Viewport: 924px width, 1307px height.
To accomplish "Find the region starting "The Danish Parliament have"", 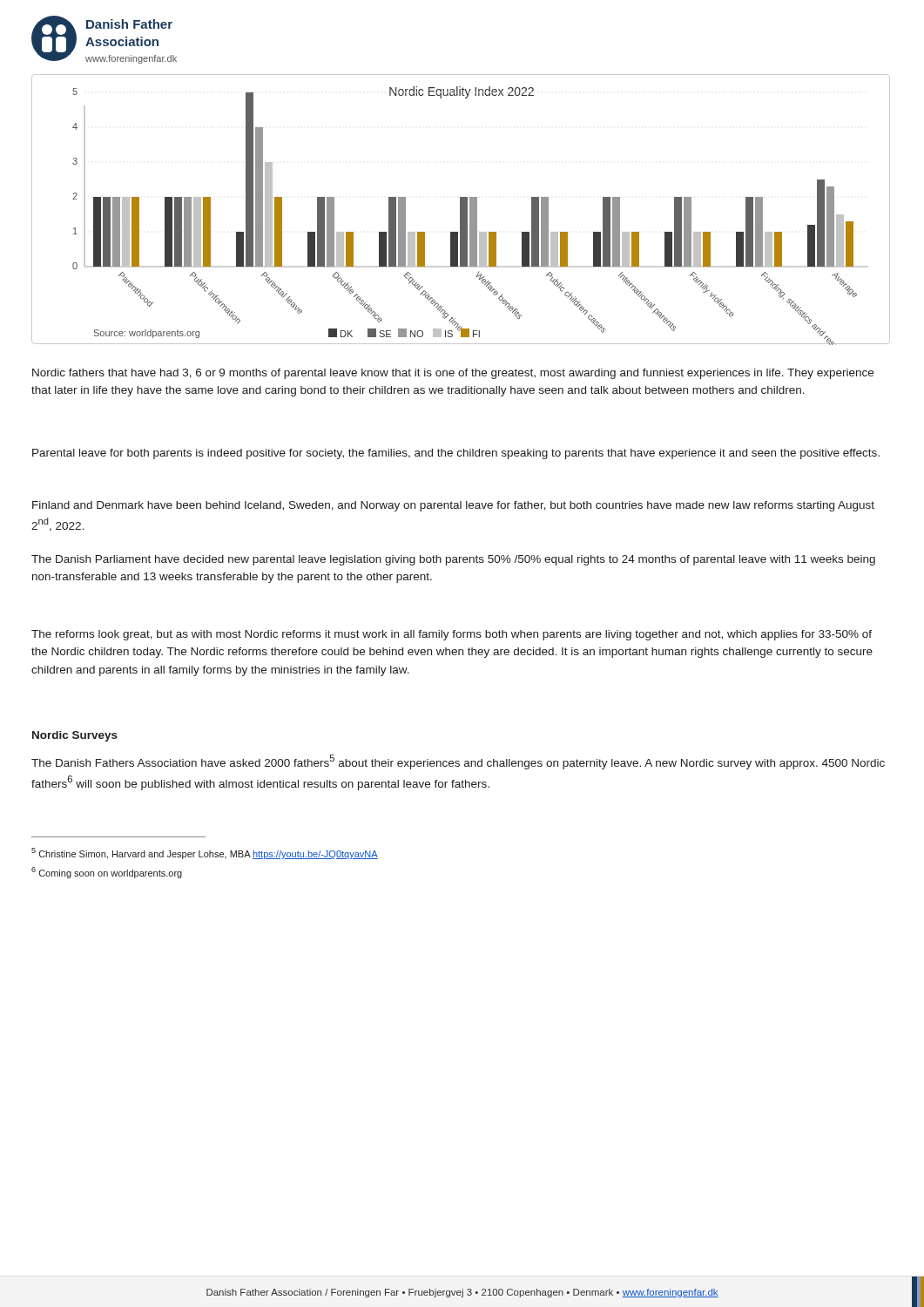I will coord(454,568).
